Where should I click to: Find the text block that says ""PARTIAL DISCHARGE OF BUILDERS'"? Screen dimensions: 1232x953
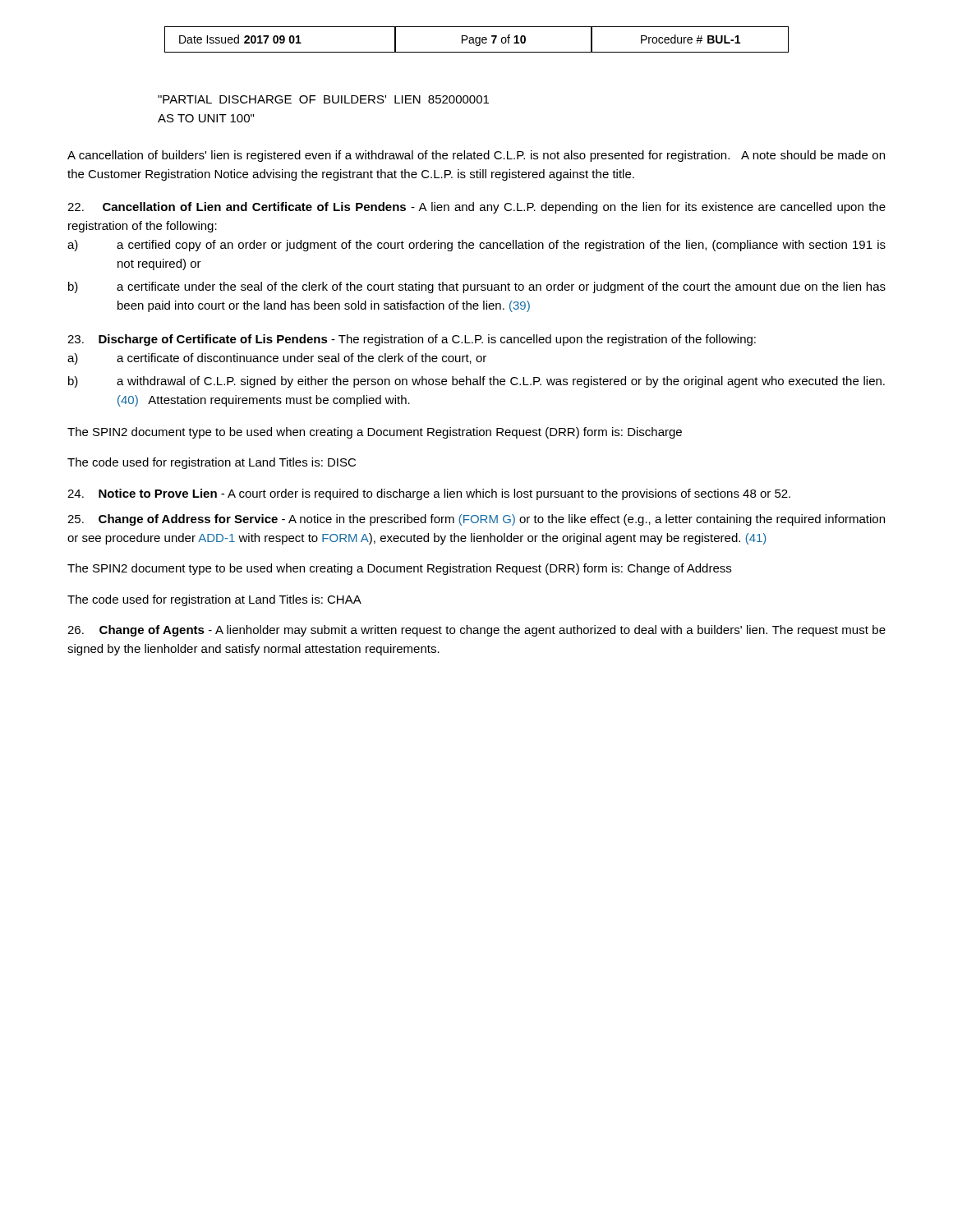click(324, 108)
